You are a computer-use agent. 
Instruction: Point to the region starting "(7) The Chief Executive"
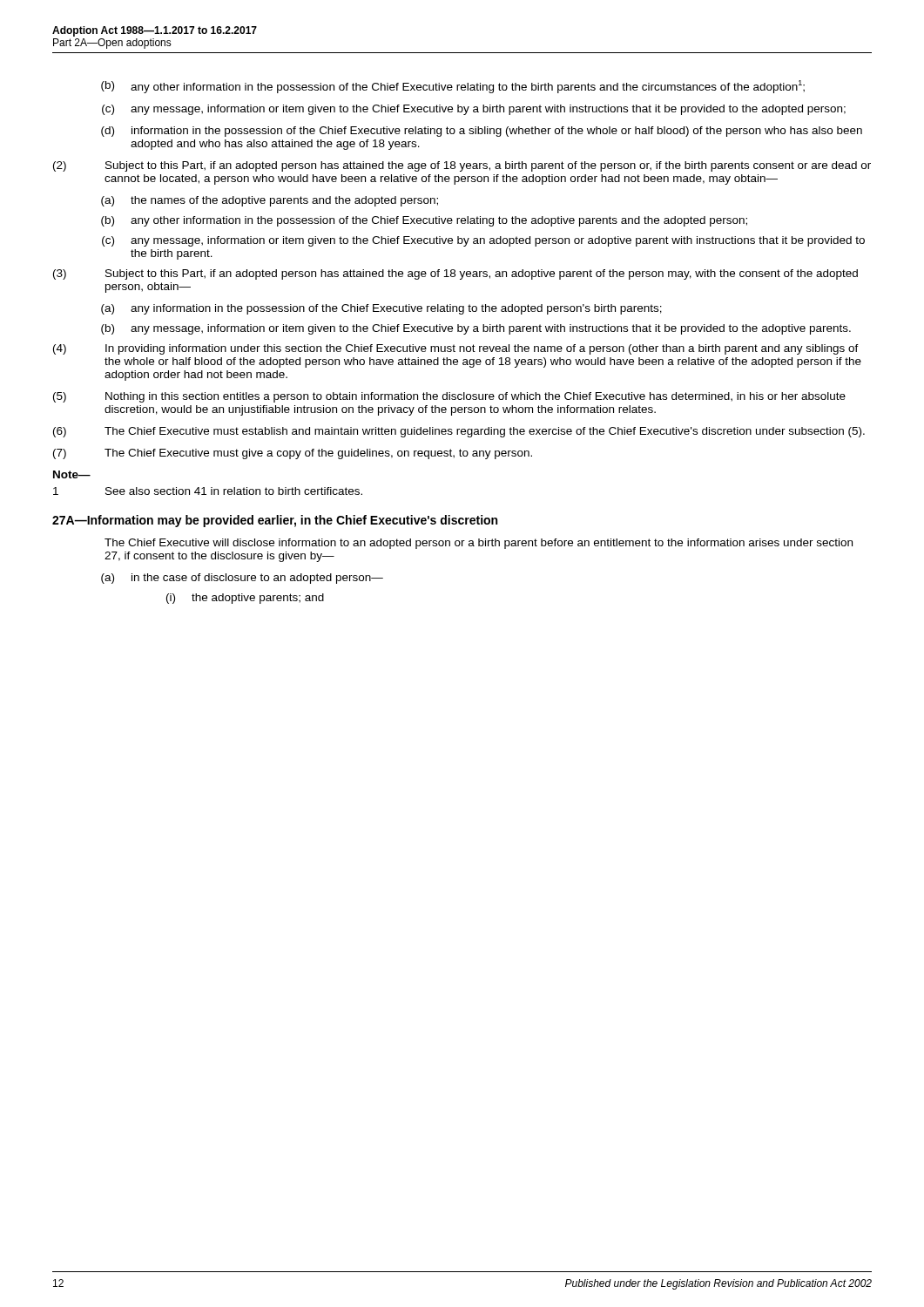pos(462,452)
